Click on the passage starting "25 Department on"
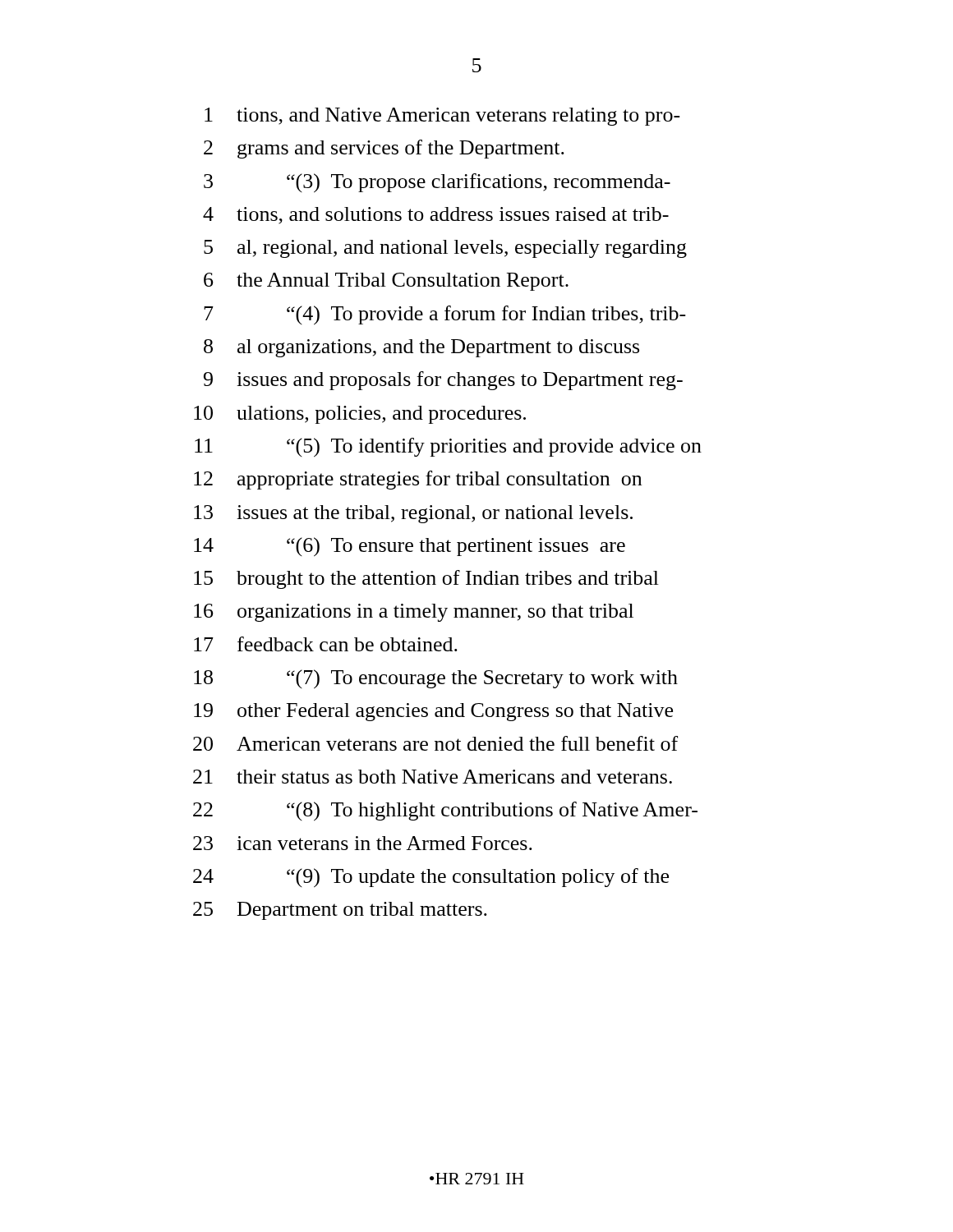 pyautogui.click(x=340, y=911)
